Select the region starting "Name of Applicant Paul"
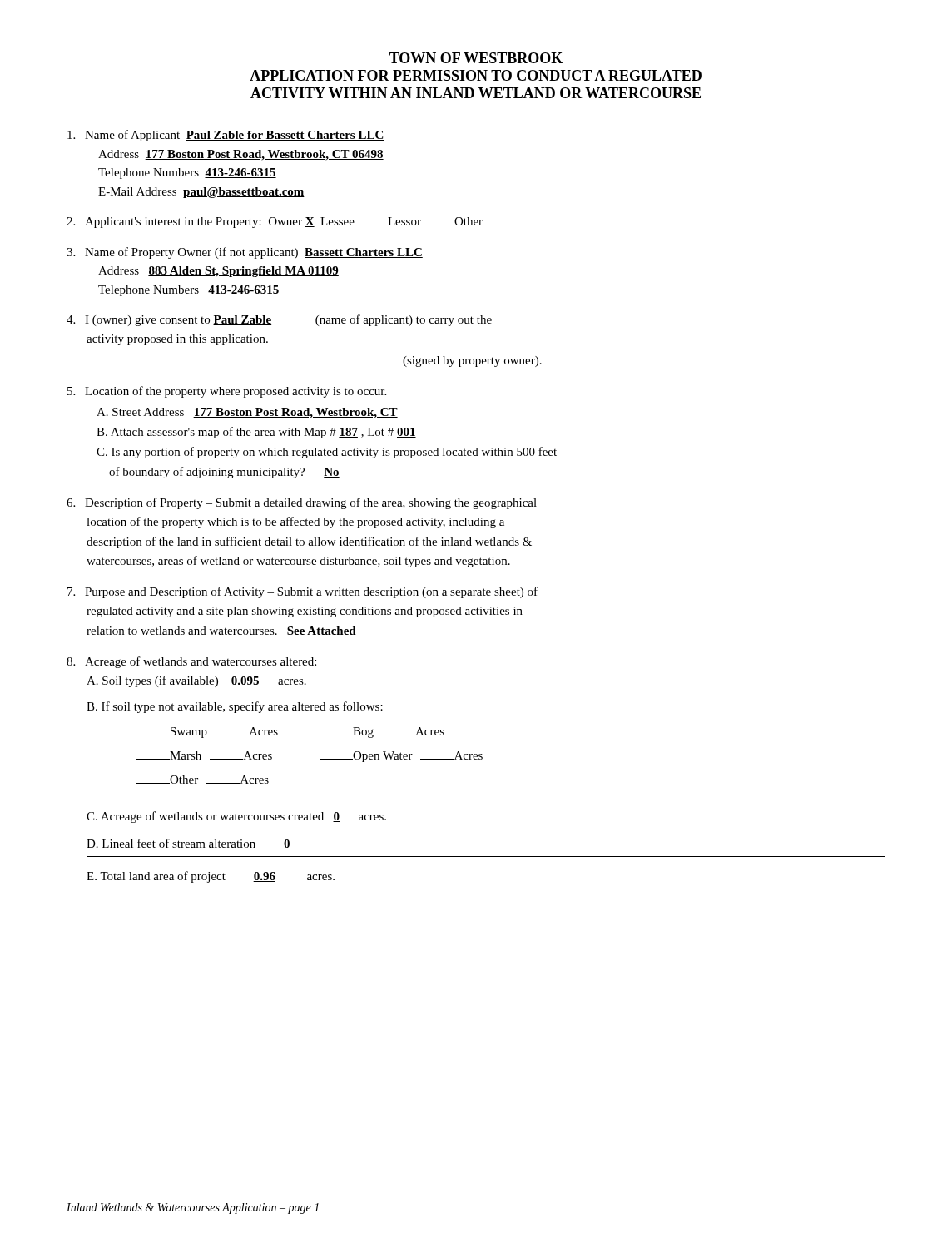Viewport: 952px width, 1248px height. [x=226, y=136]
